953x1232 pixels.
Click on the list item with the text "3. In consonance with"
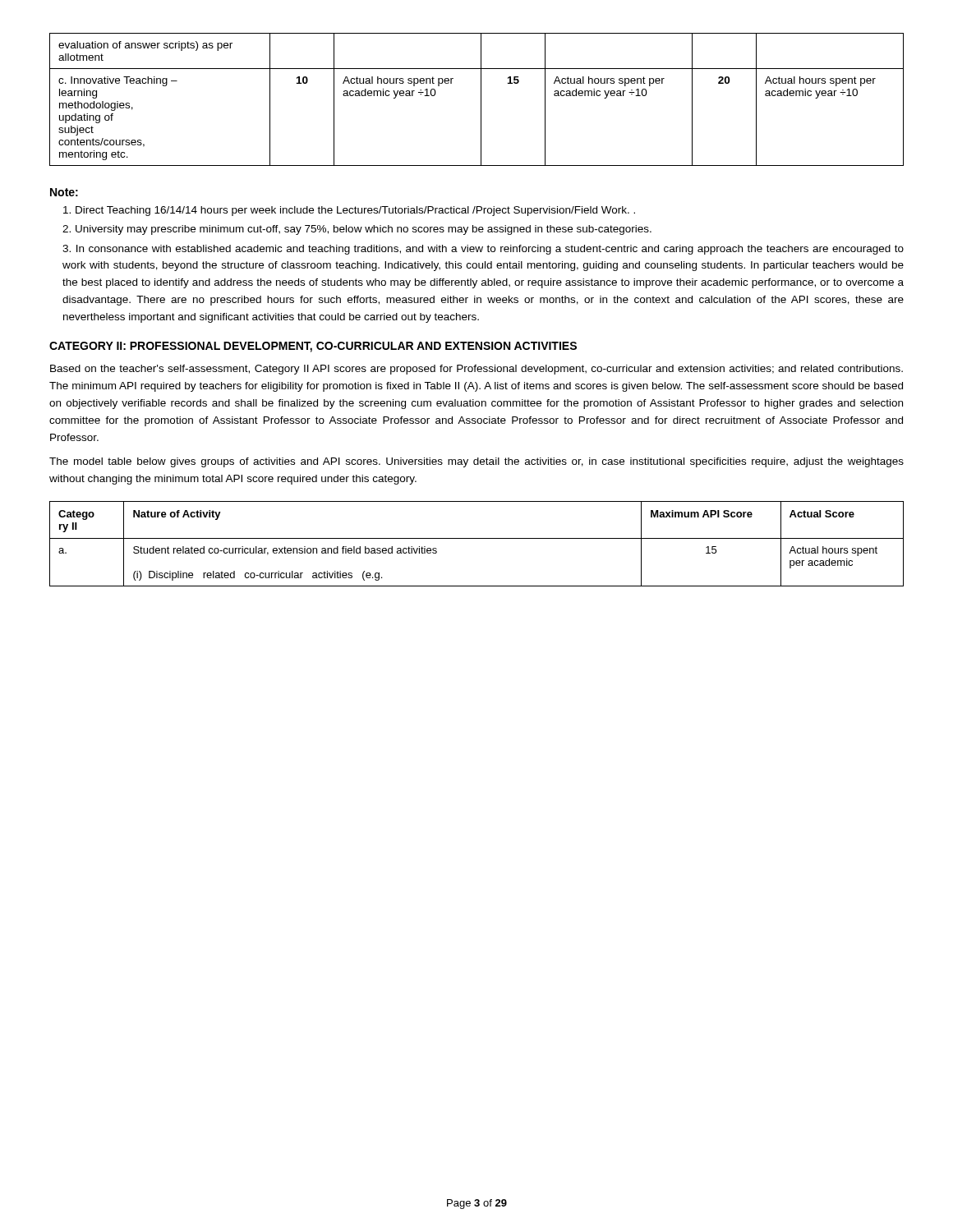[x=483, y=282]
